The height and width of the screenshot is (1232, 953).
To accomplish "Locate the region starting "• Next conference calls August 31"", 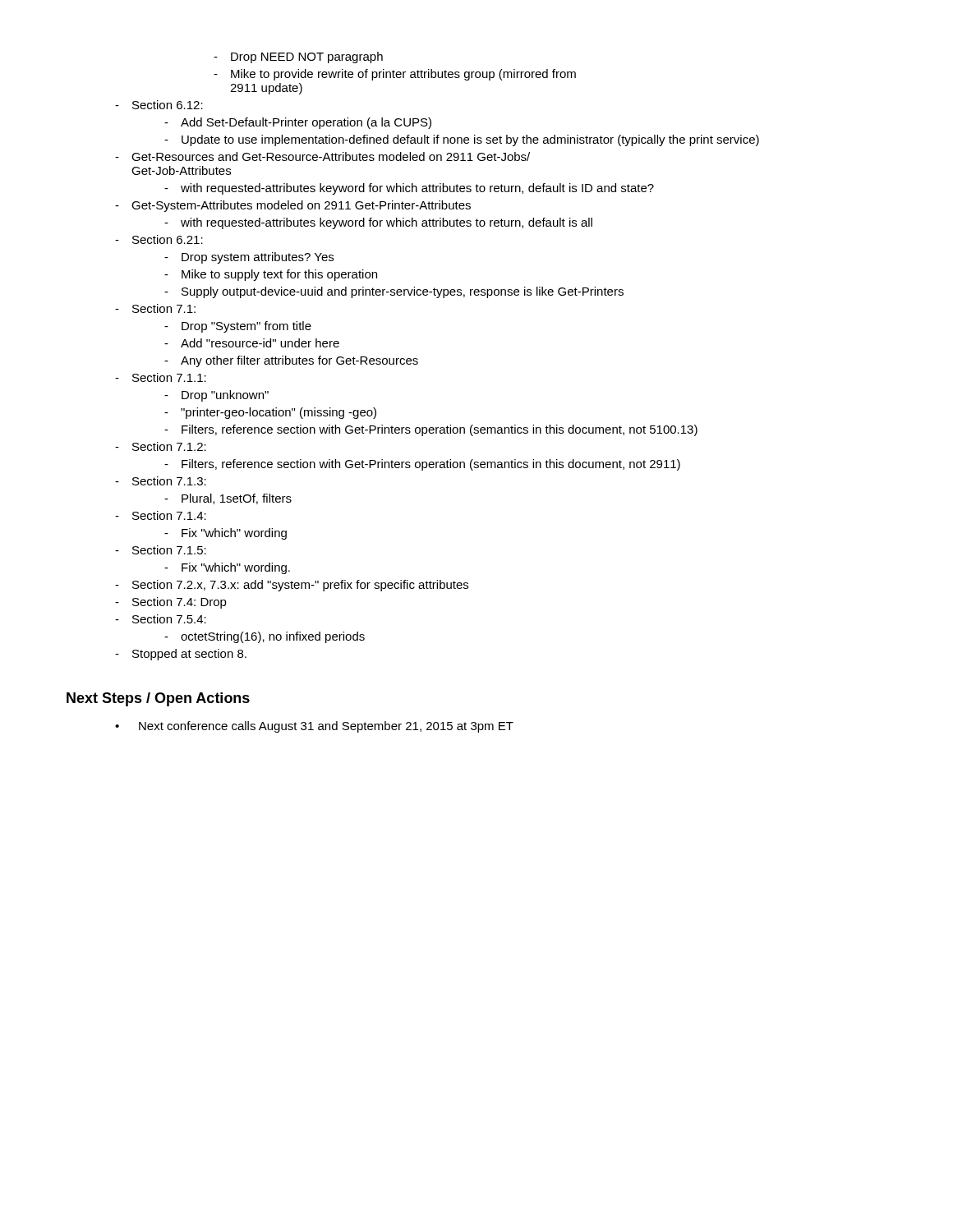I will [x=501, y=726].
